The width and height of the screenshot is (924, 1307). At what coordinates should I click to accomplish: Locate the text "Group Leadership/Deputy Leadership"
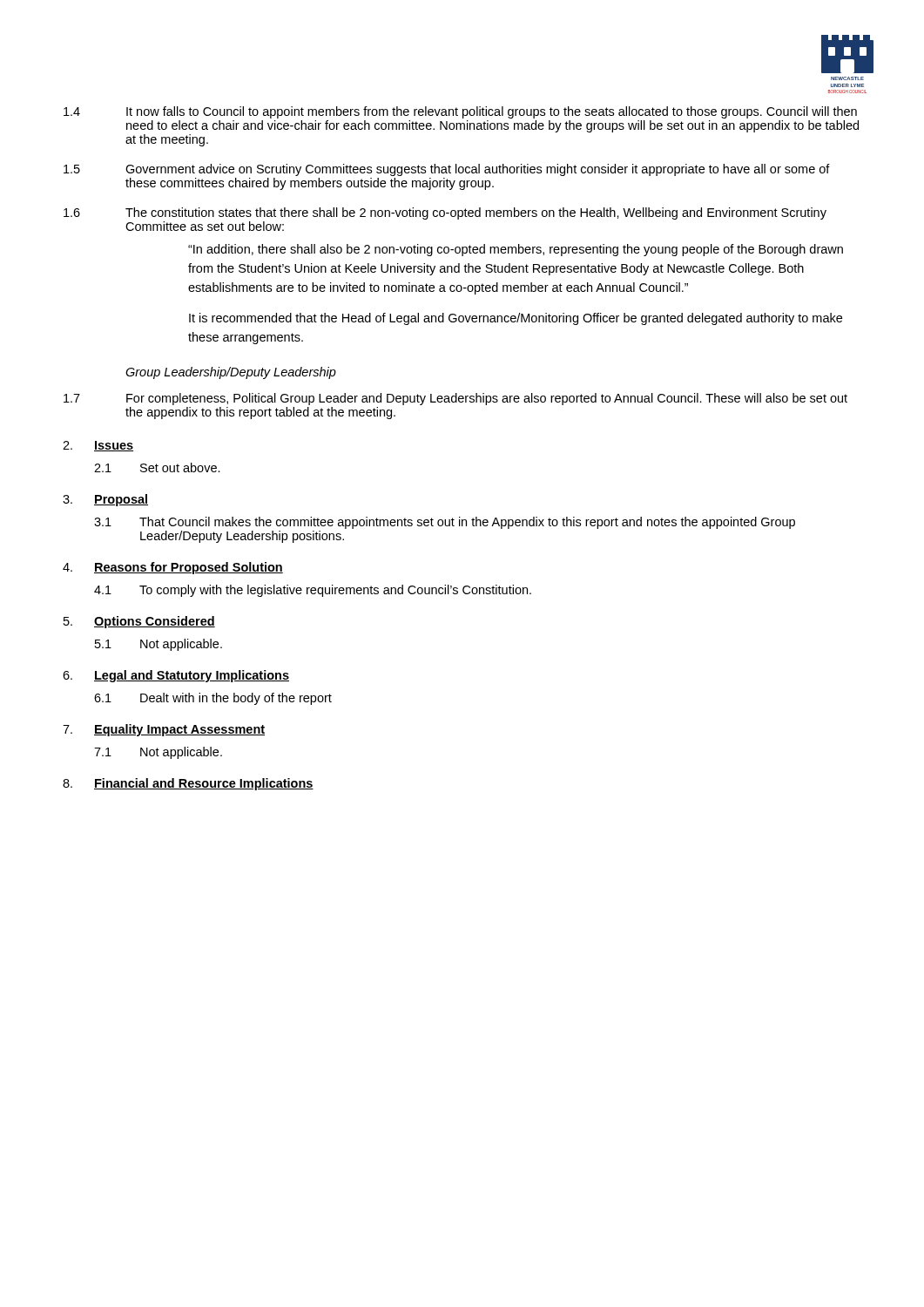click(x=231, y=372)
